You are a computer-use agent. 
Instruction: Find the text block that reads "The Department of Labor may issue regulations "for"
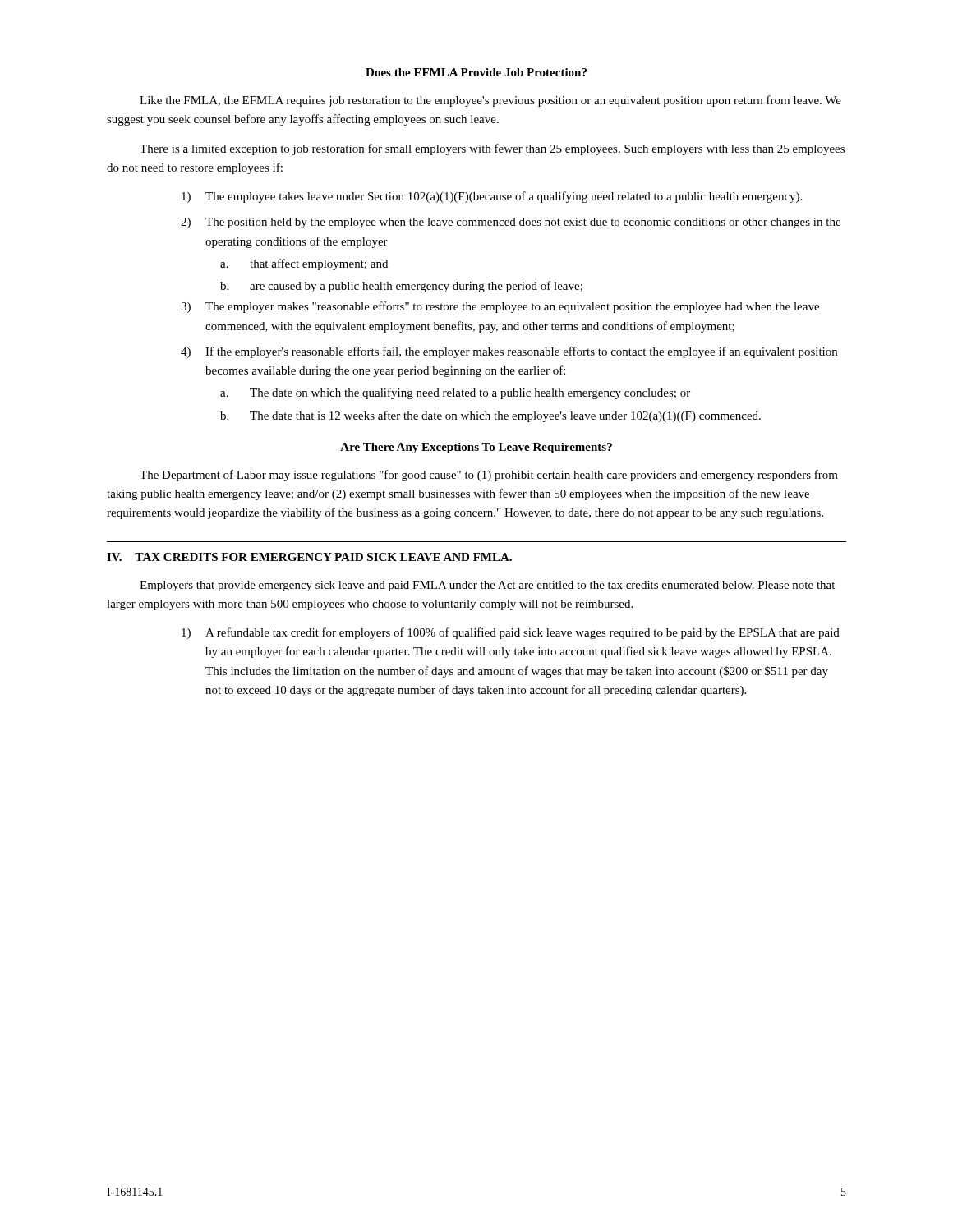(472, 494)
